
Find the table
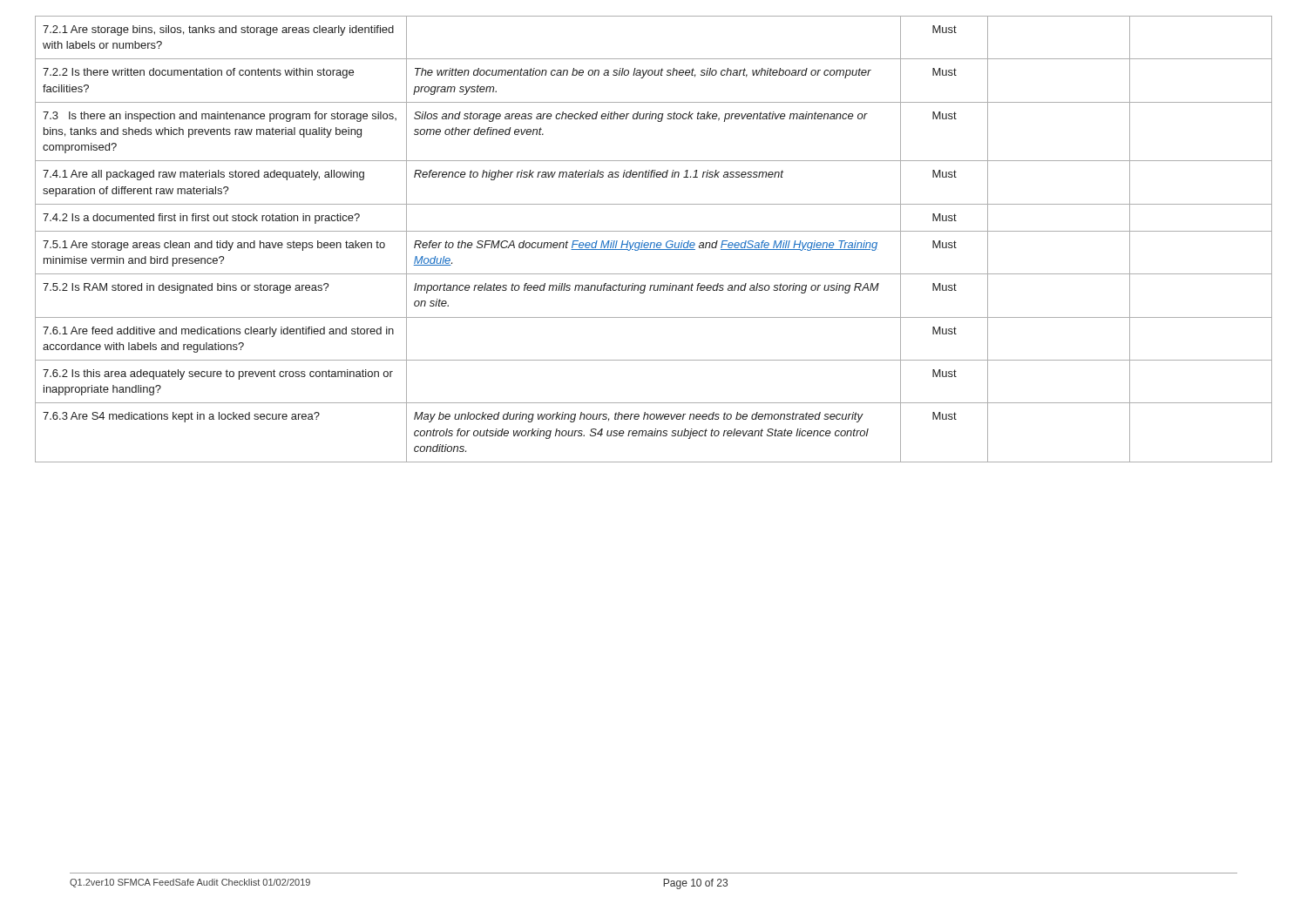click(654, 239)
